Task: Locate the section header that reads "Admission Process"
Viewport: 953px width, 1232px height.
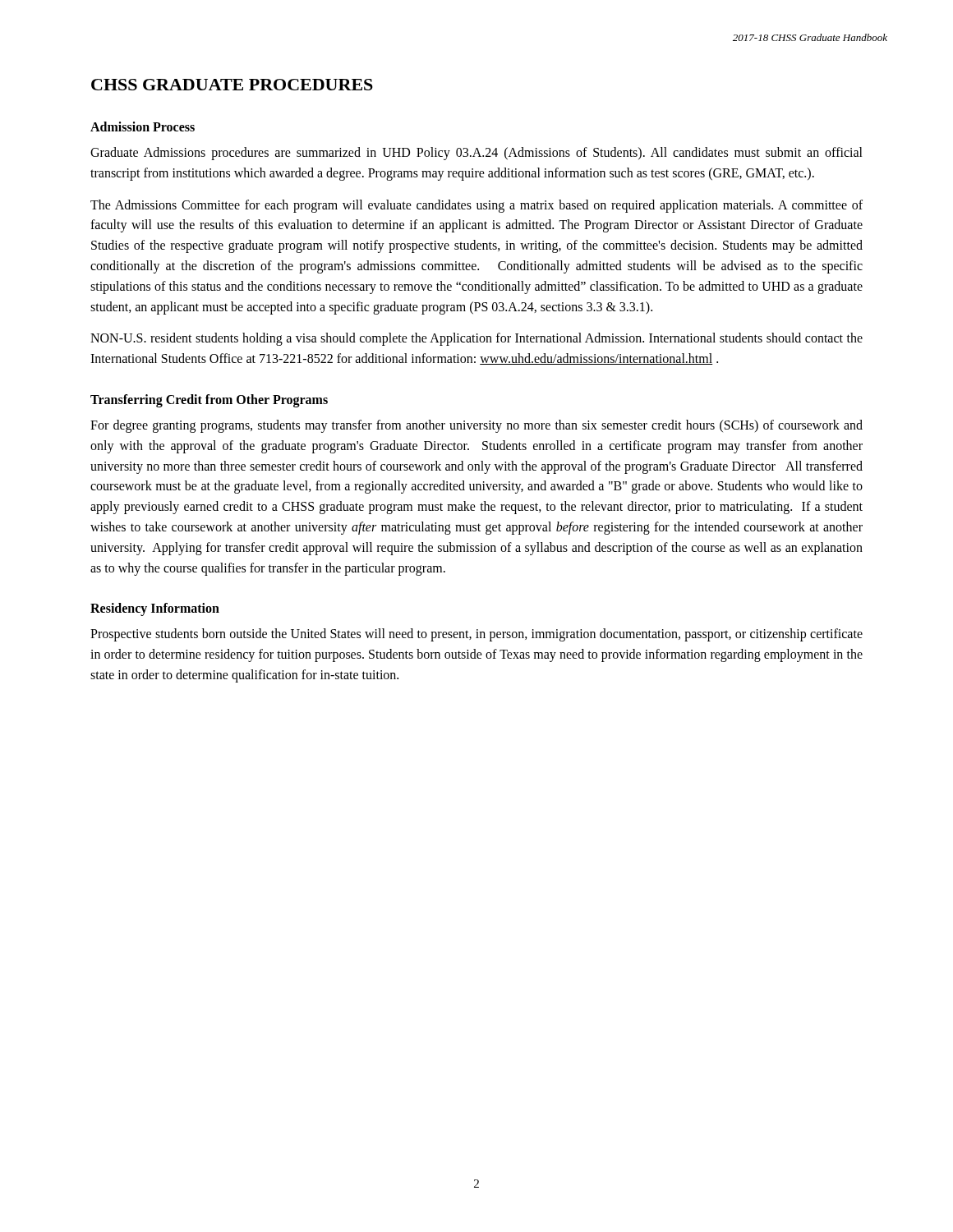Action: tap(143, 127)
